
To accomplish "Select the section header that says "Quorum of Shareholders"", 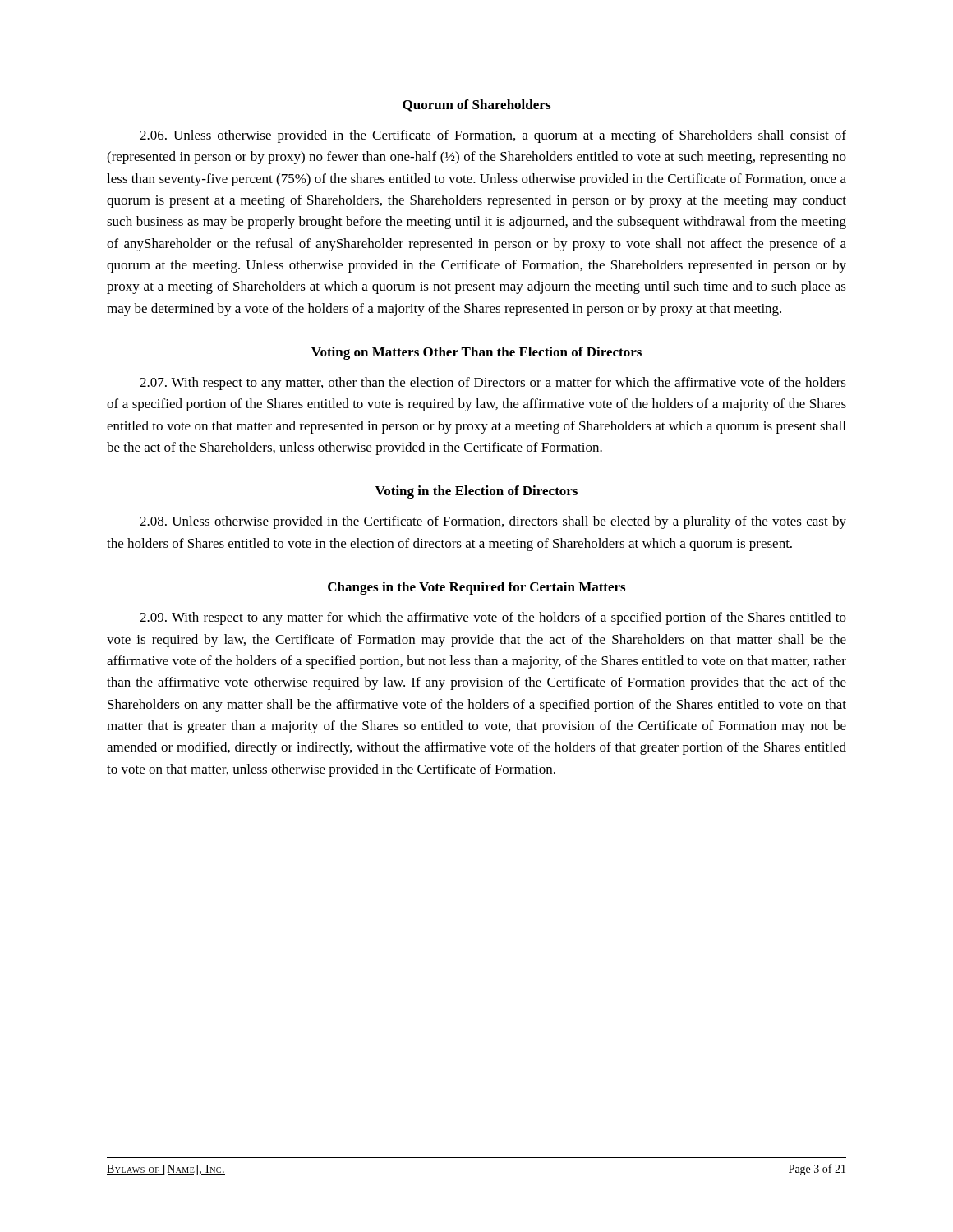I will pyautogui.click(x=476, y=105).
